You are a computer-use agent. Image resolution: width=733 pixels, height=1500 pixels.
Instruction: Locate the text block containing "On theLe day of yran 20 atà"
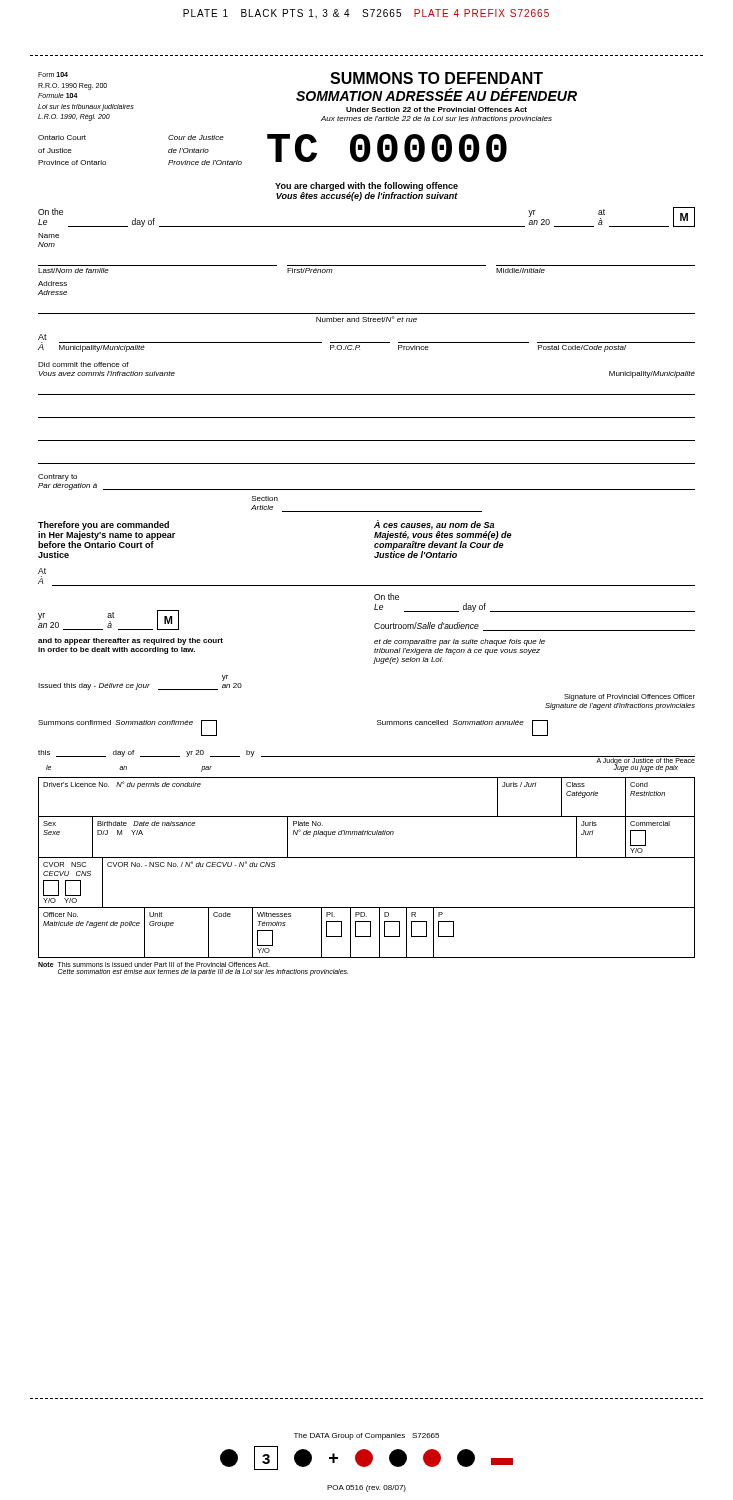(x=366, y=217)
